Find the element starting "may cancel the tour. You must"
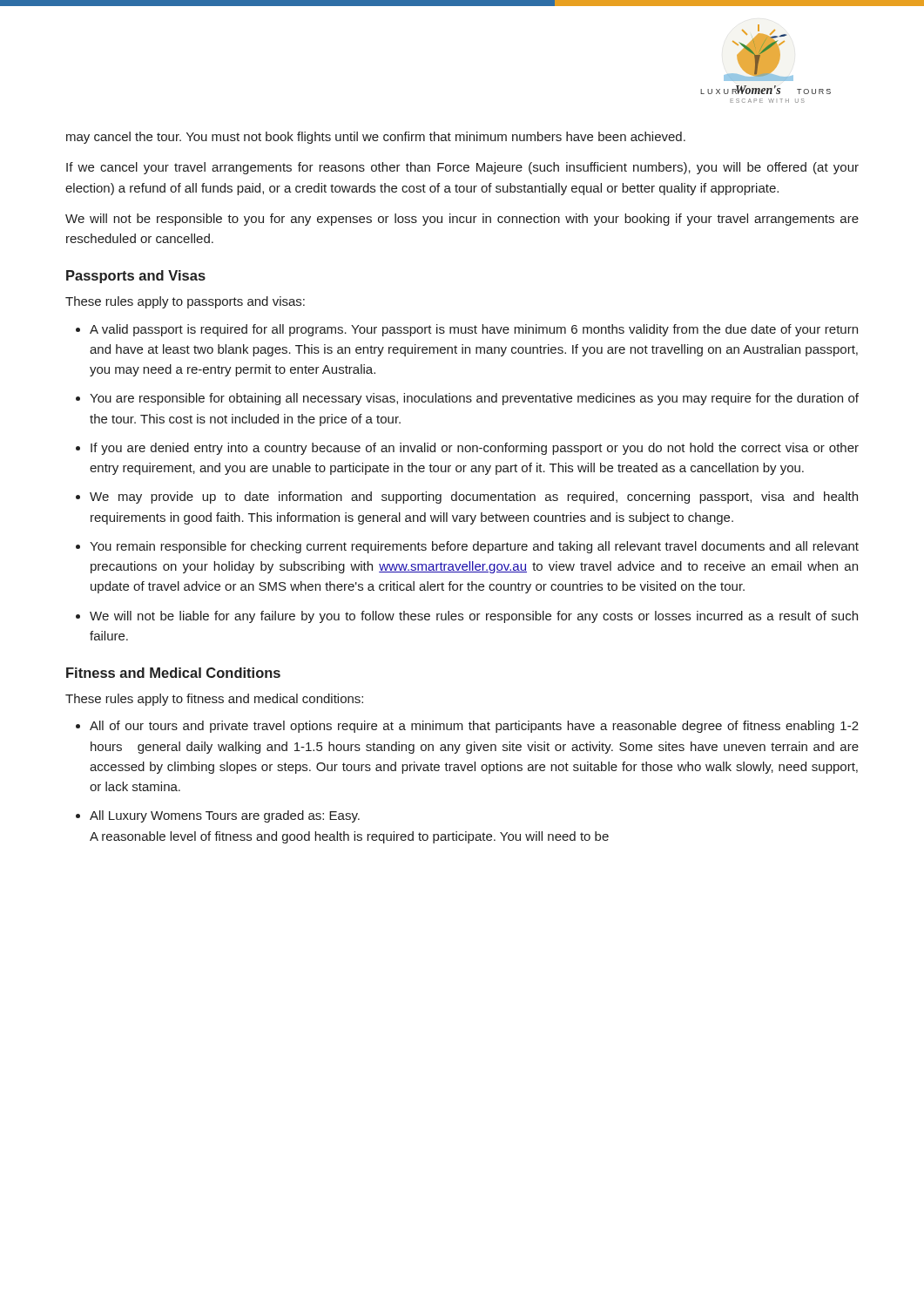This screenshot has height=1307, width=924. tap(376, 136)
